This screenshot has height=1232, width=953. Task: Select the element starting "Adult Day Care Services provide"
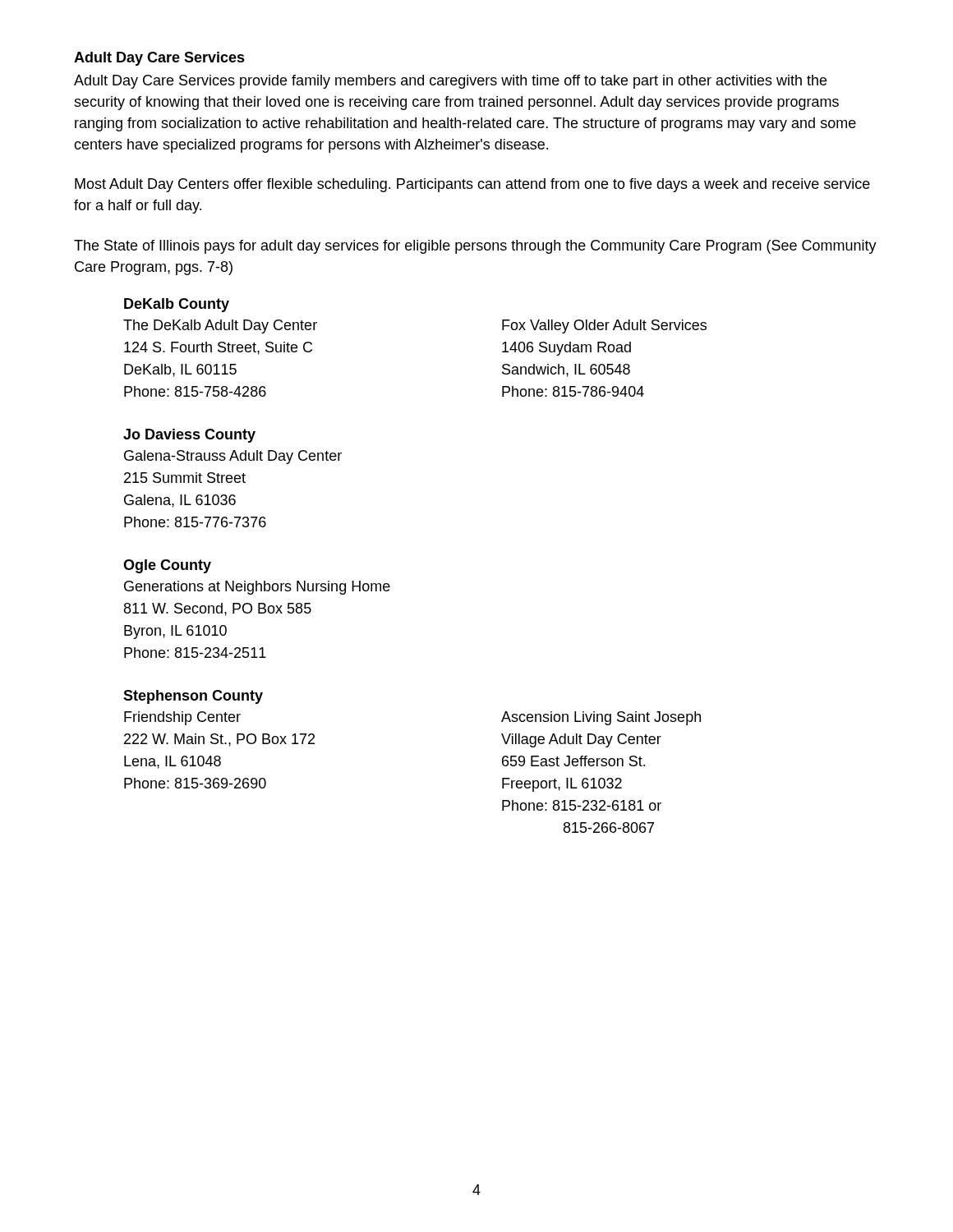(465, 113)
